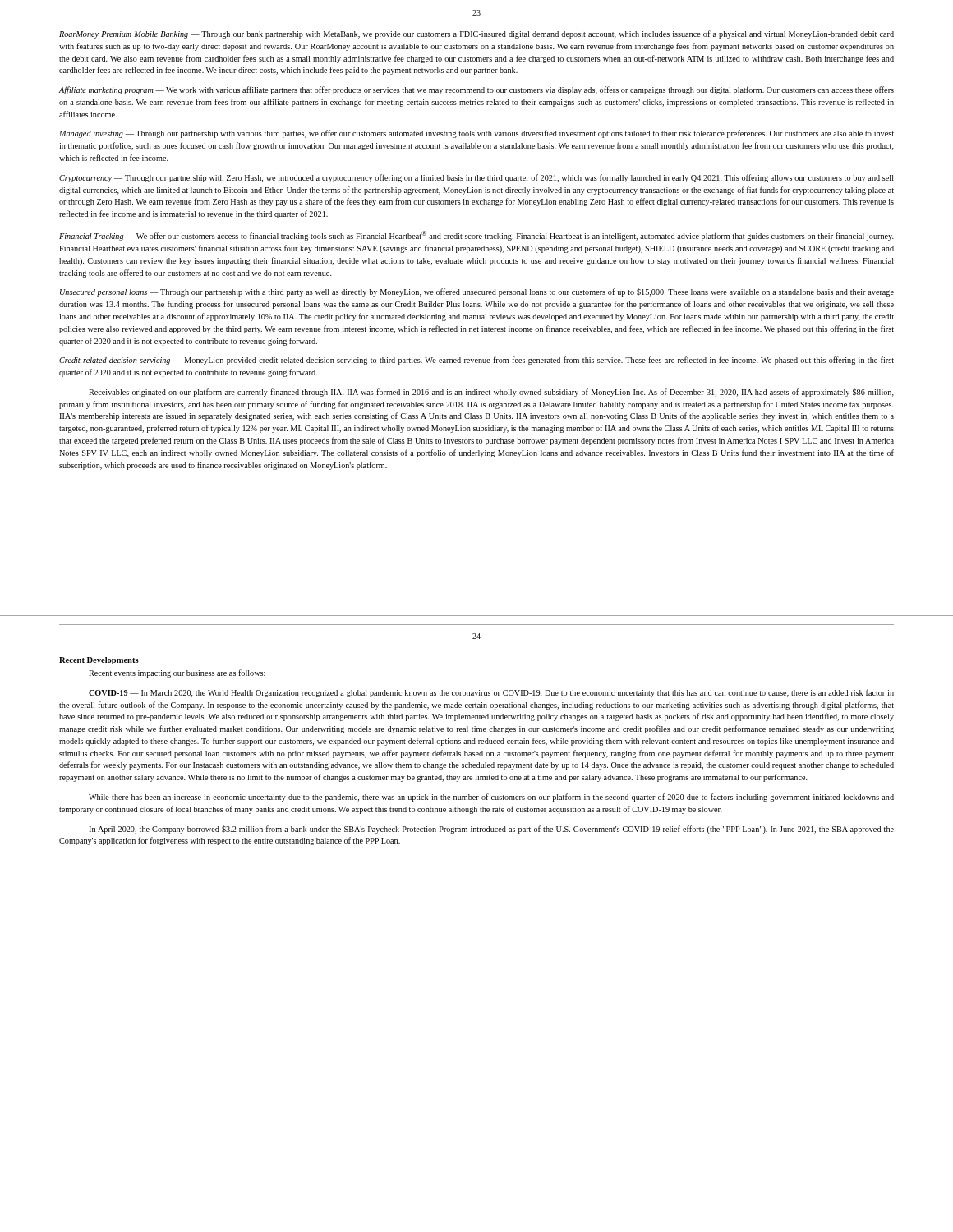Select the region starting "Cryptocurrency — Through our"
Screen dimensions: 1232x953
tap(476, 196)
